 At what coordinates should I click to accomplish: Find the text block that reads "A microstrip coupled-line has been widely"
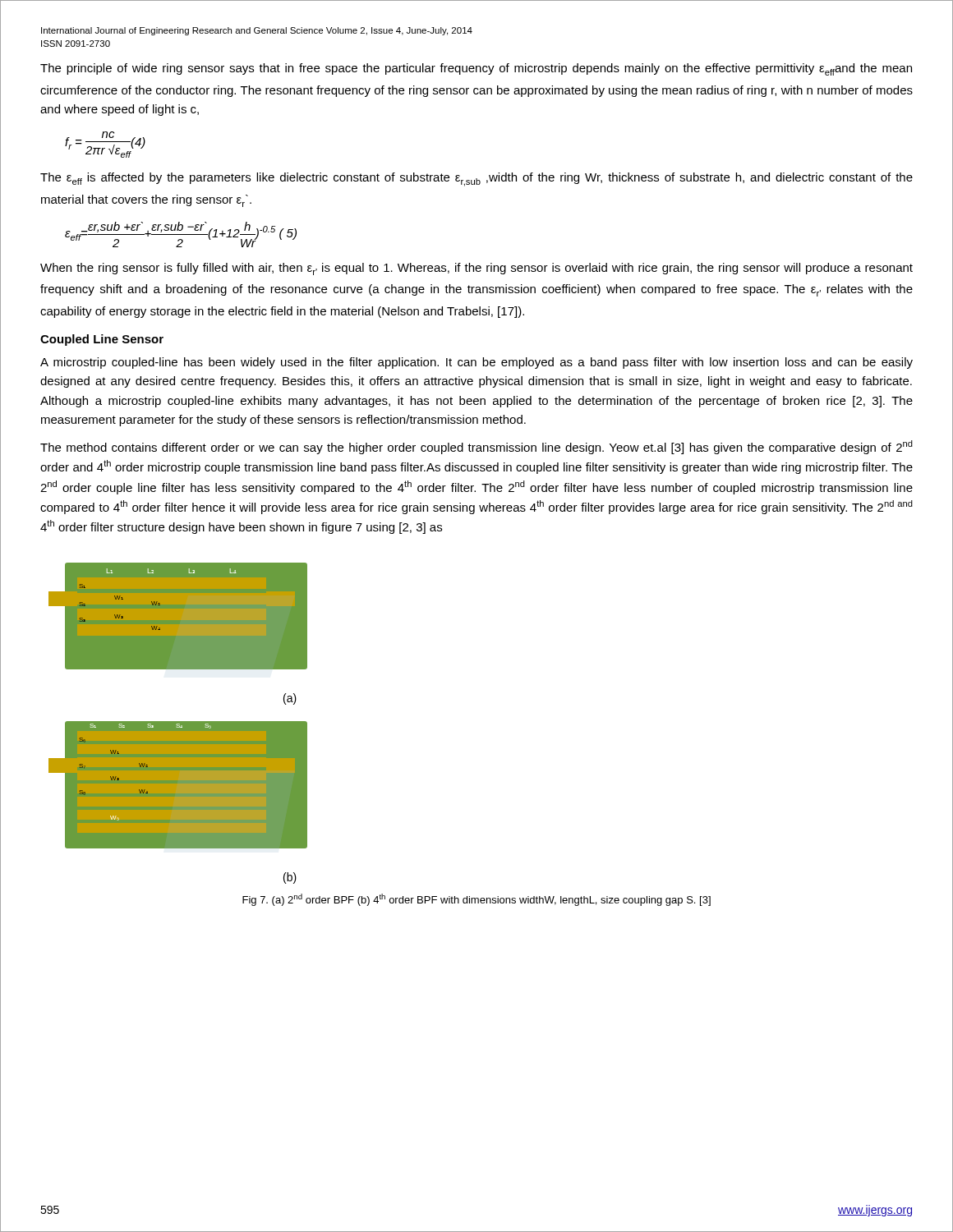click(476, 391)
